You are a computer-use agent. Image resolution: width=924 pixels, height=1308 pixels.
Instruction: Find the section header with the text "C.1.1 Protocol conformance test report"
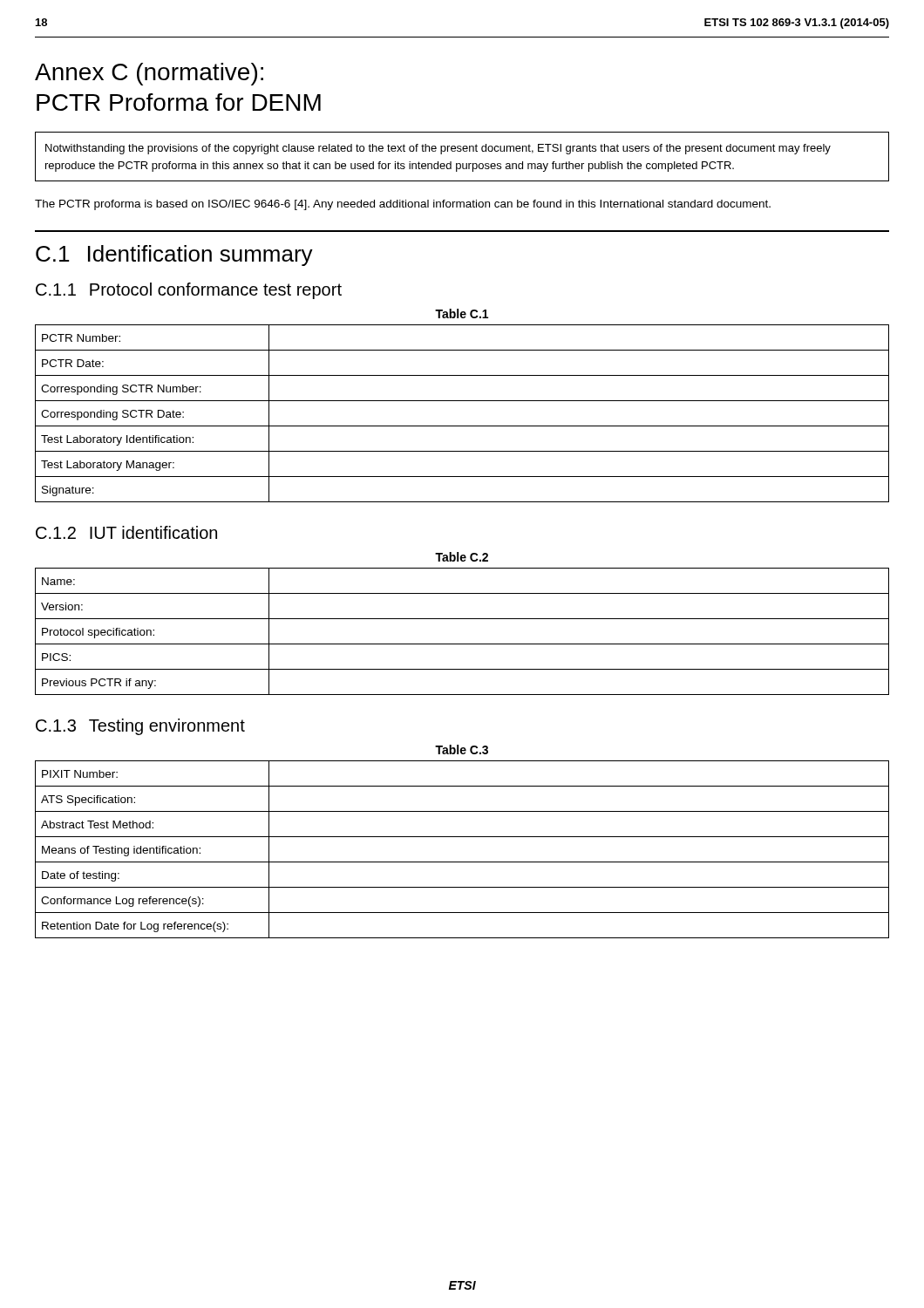188,290
